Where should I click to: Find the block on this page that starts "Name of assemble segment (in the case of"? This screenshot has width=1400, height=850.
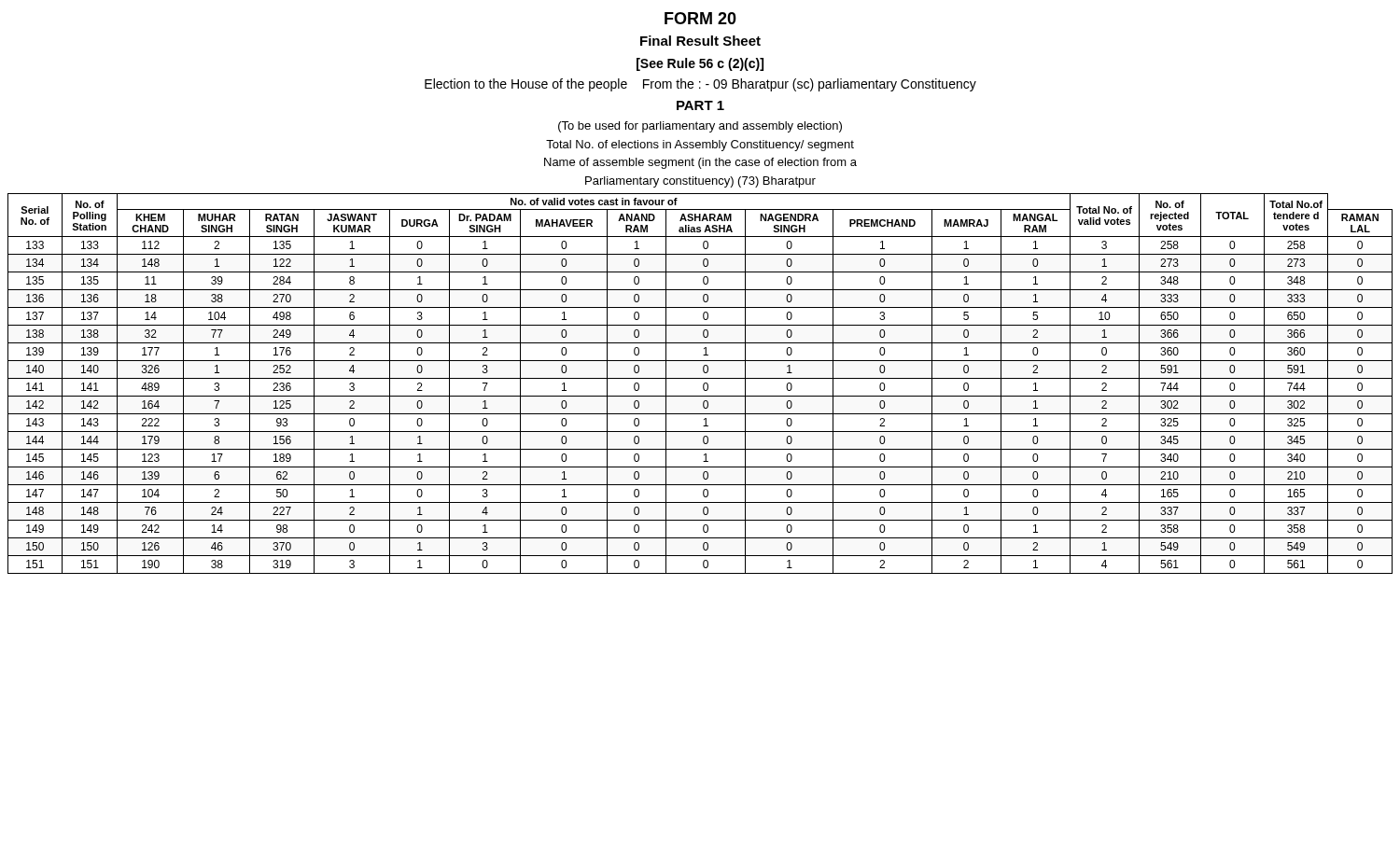(700, 162)
